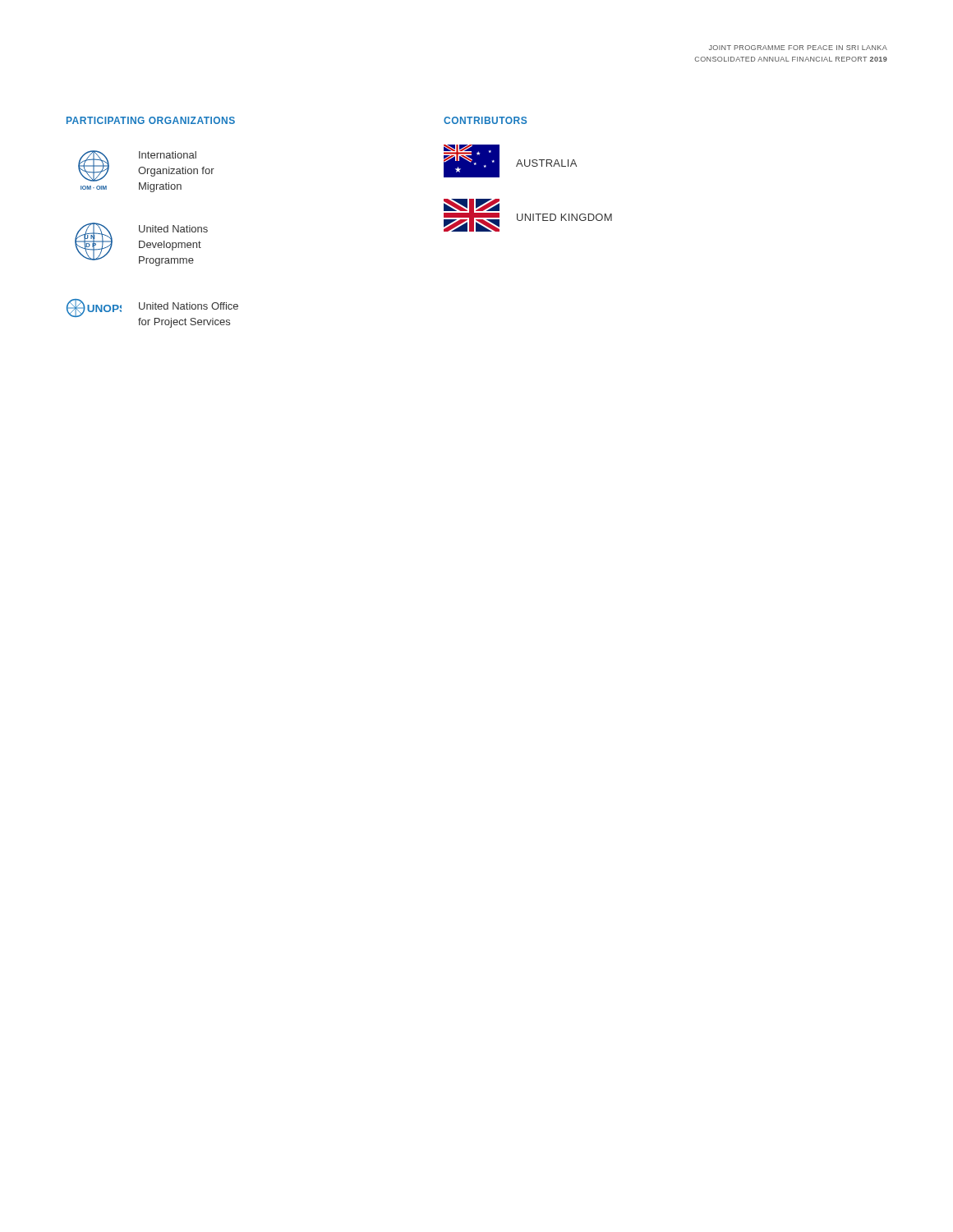Click where it says "United NationsDevelopmentProgramme"
The image size is (953, 1232).
tap(173, 244)
